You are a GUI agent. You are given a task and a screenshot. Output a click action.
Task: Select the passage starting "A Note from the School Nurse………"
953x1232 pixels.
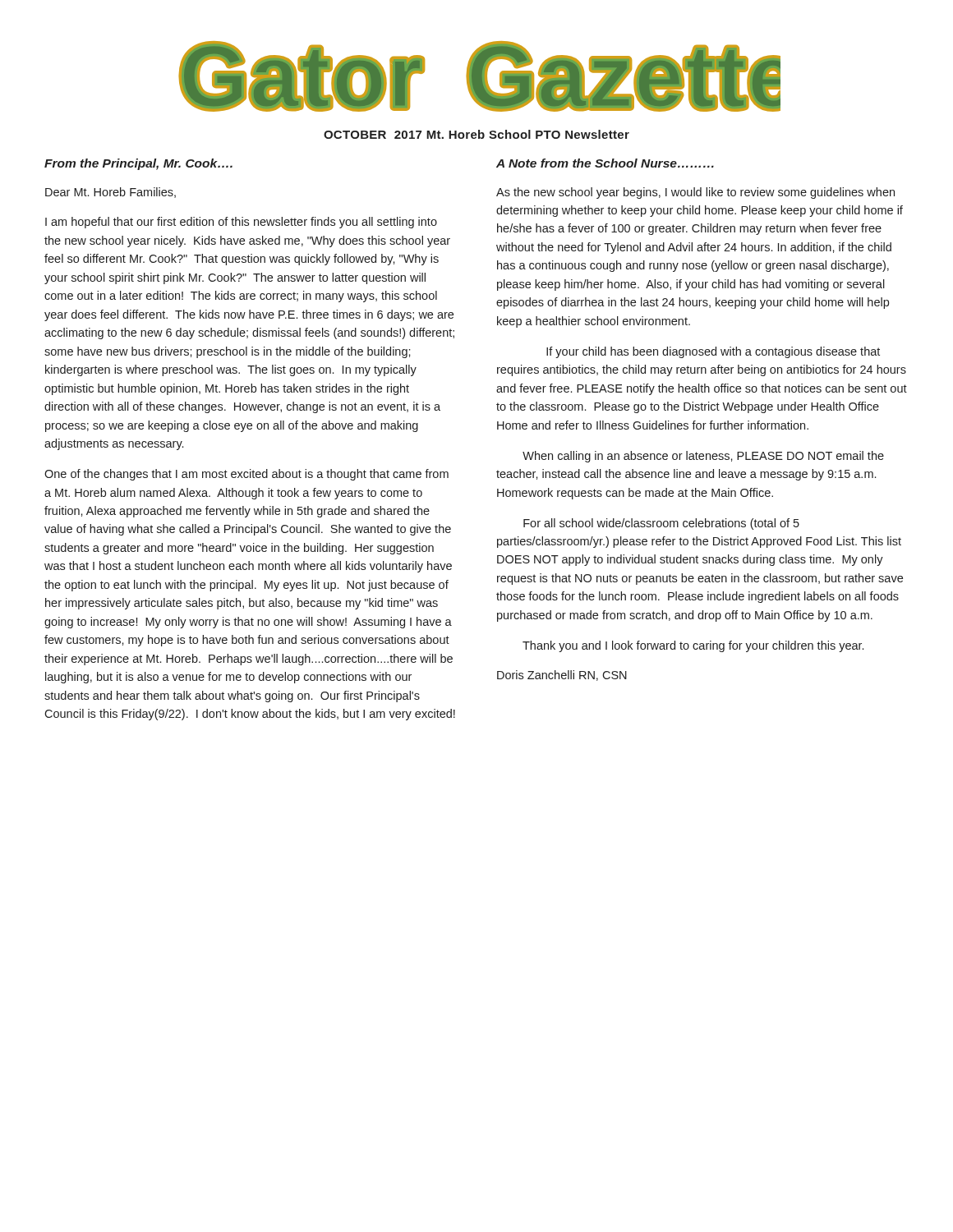(x=702, y=163)
